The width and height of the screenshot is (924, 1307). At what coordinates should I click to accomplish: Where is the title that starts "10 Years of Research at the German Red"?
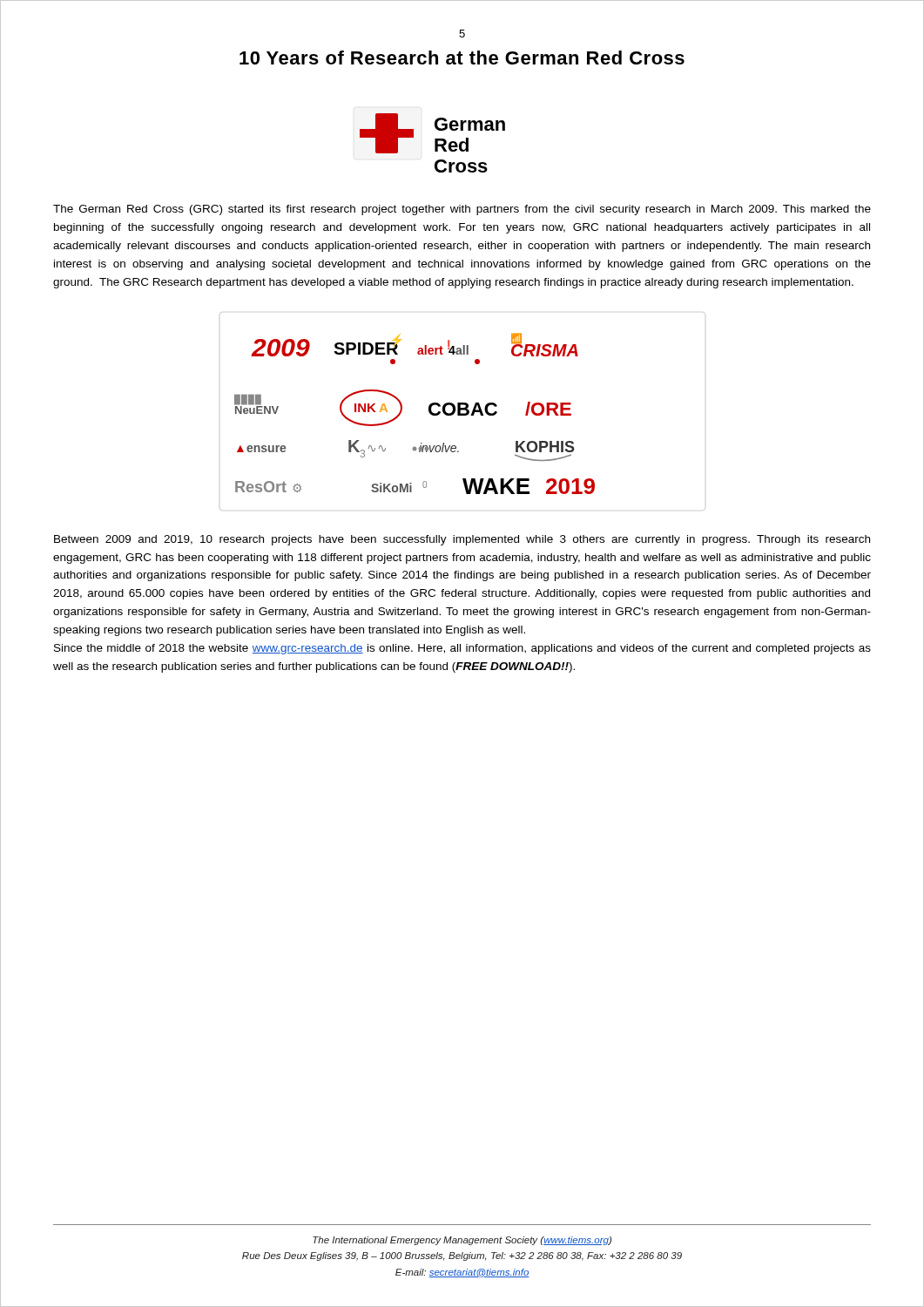coord(462,58)
